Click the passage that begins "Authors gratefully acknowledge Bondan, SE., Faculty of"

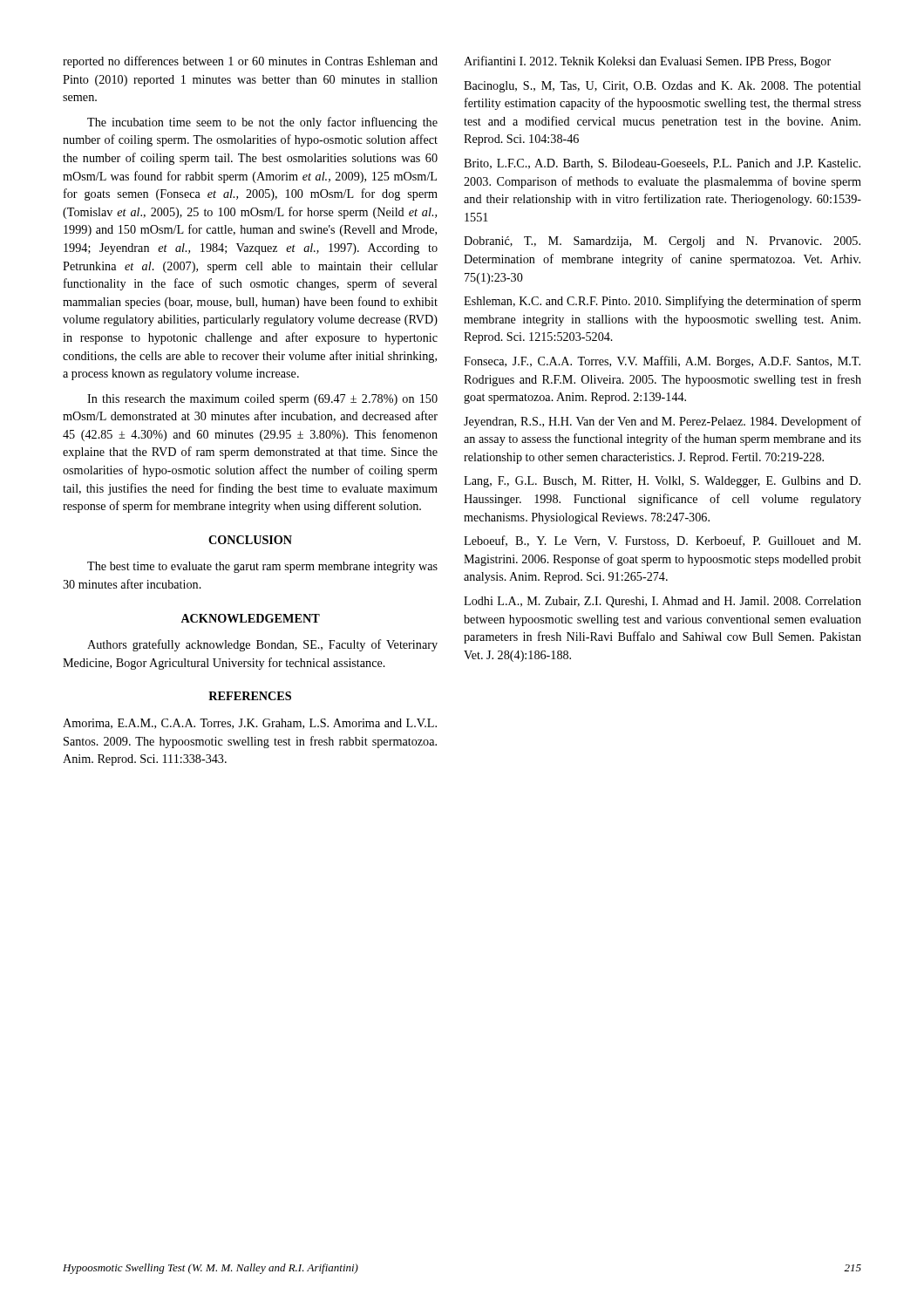click(250, 654)
